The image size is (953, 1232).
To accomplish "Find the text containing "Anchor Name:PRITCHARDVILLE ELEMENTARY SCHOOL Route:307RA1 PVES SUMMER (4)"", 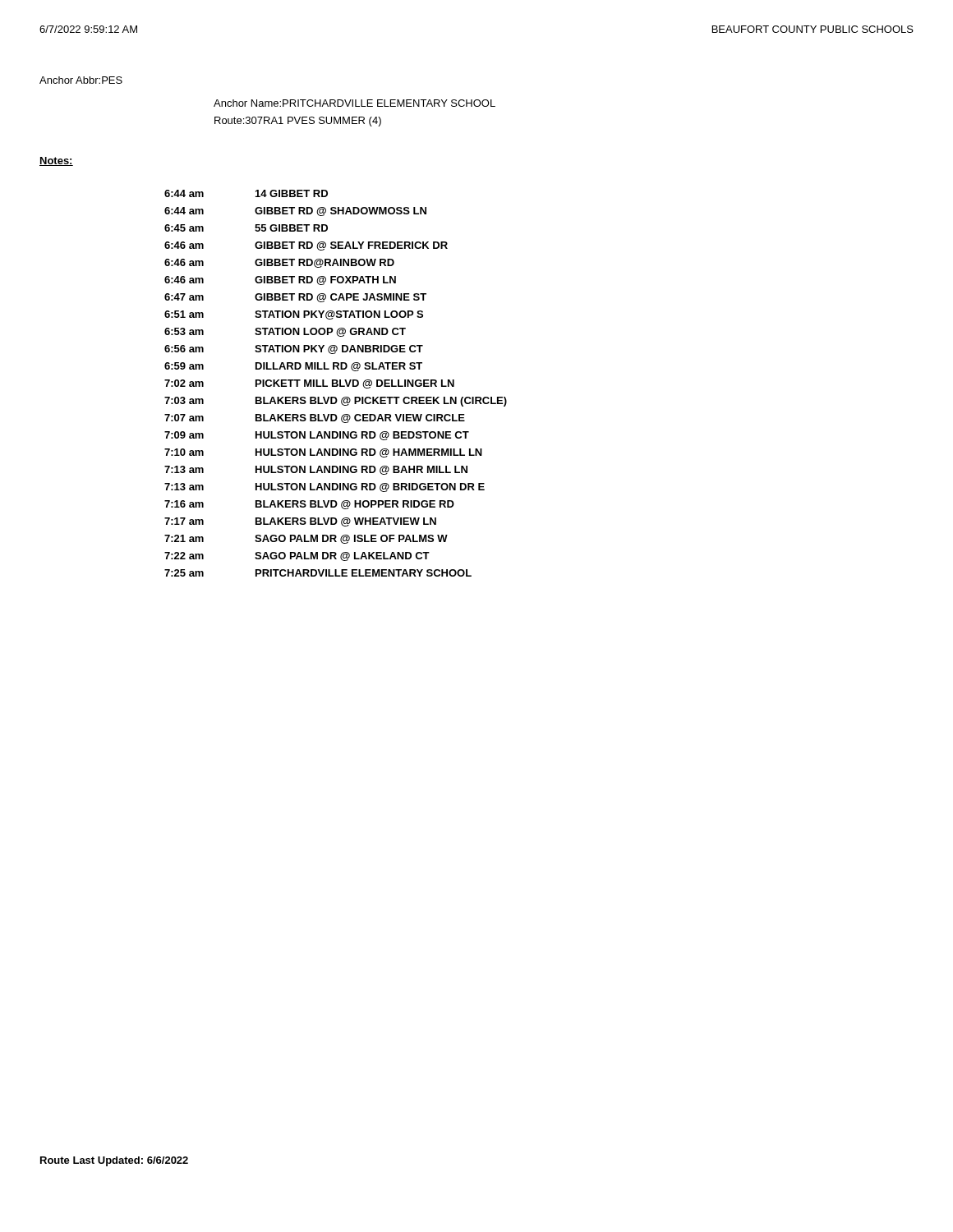I will coord(355,112).
